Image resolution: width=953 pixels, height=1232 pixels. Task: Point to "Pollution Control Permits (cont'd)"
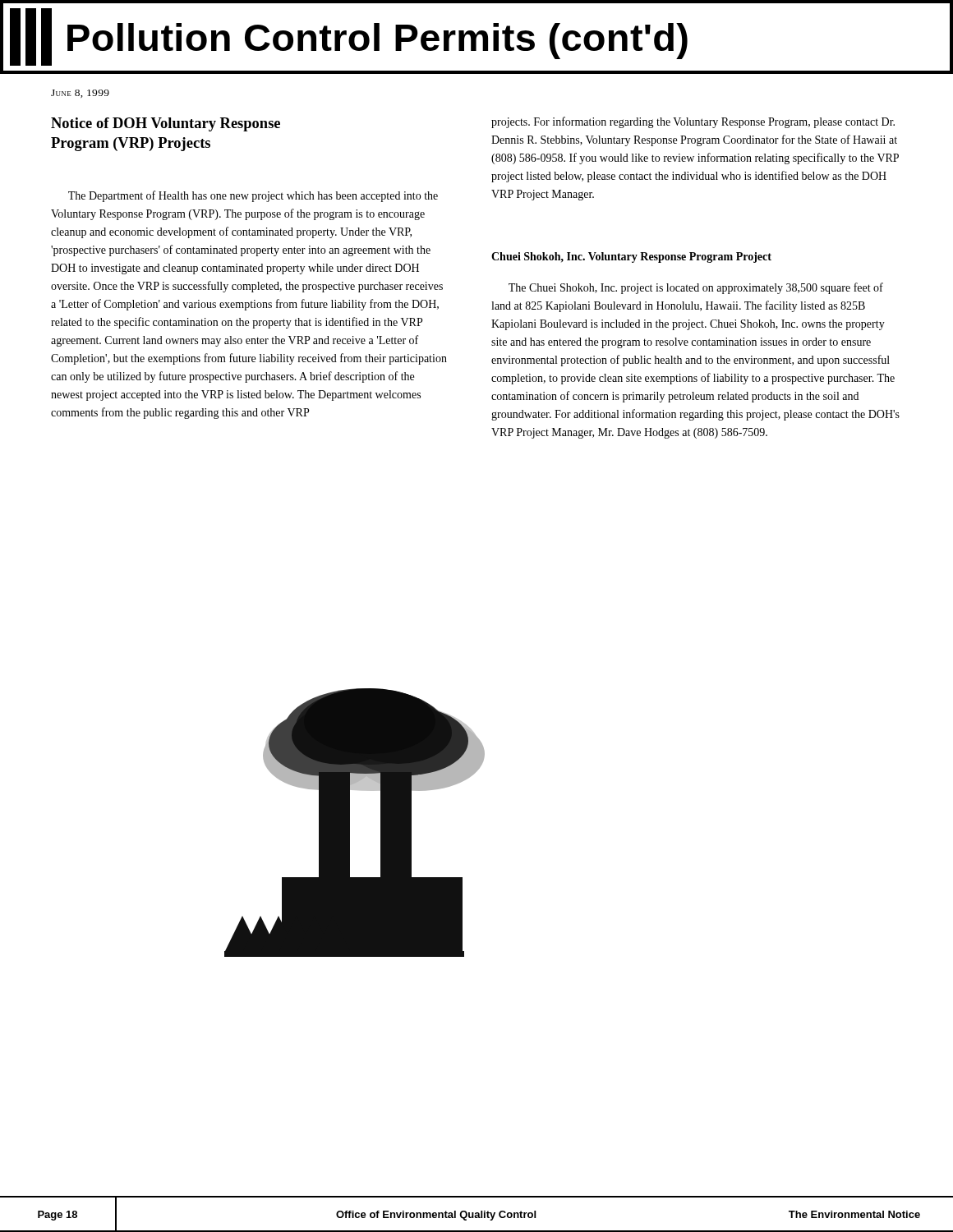coord(346,37)
